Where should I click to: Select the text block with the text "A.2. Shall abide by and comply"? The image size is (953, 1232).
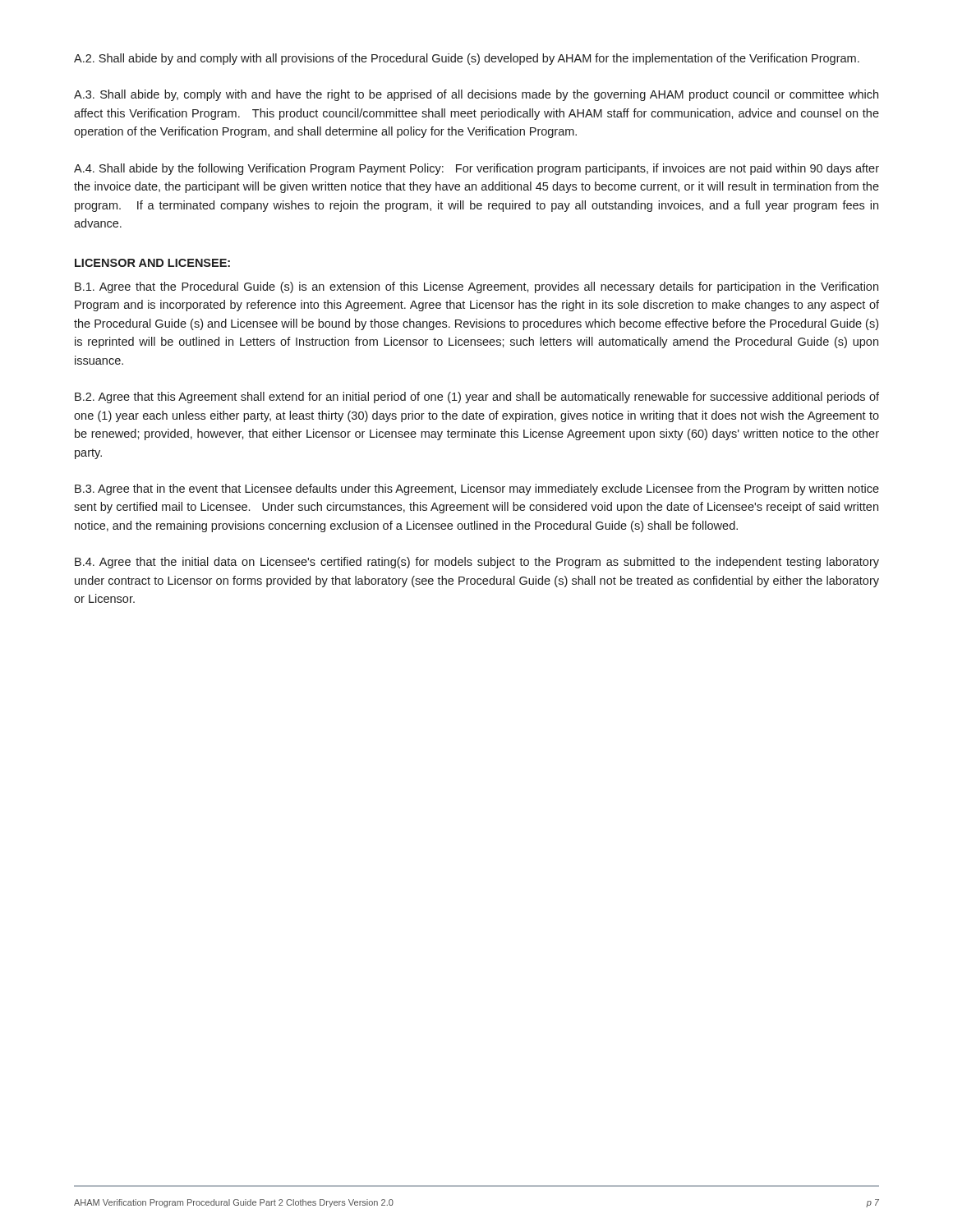[x=467, y=58]
